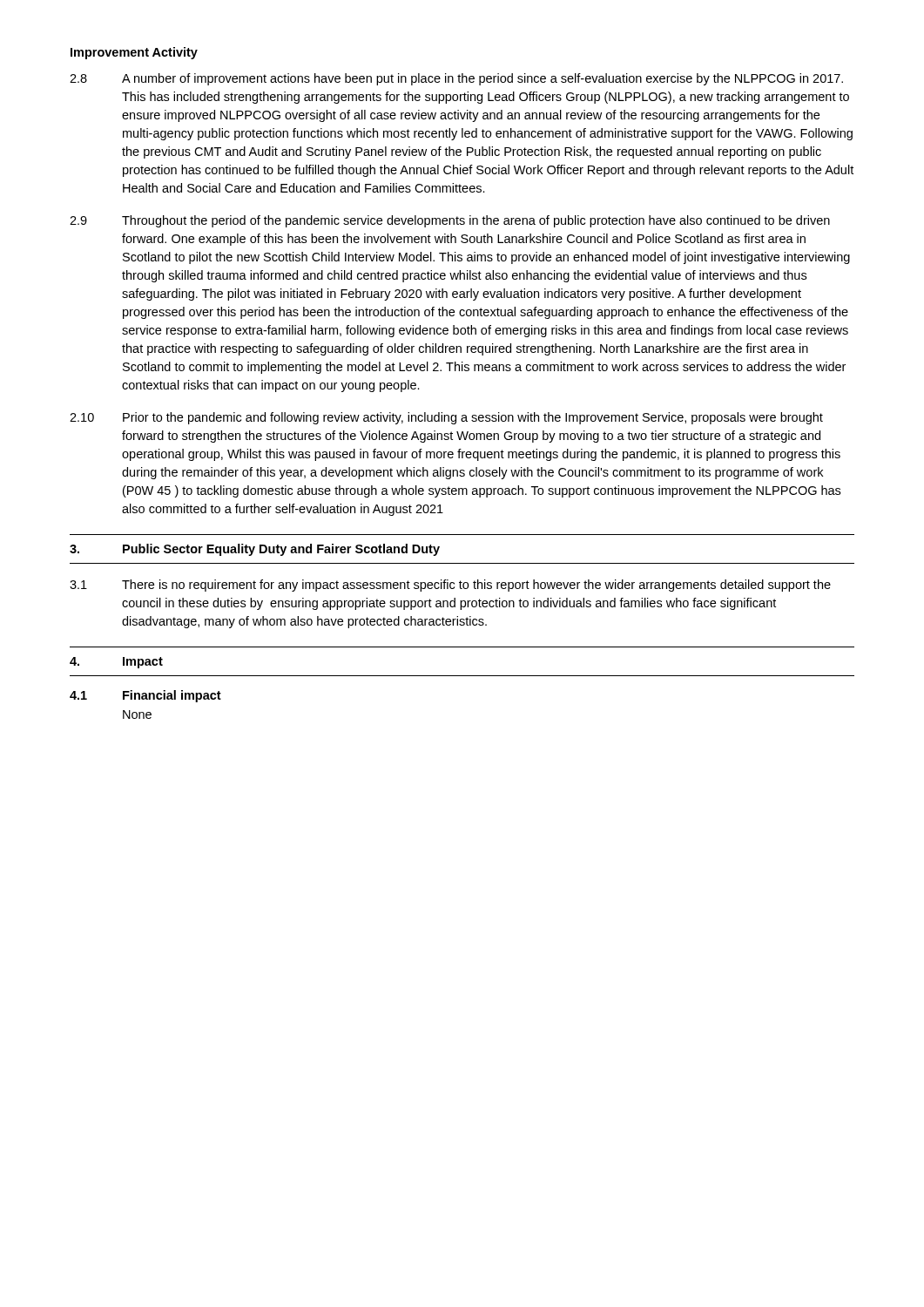Viewport: 924px width, 1307px height.
Task: Point to the block beginning "3.1 There is no requirement"
Action: point(462,604)
